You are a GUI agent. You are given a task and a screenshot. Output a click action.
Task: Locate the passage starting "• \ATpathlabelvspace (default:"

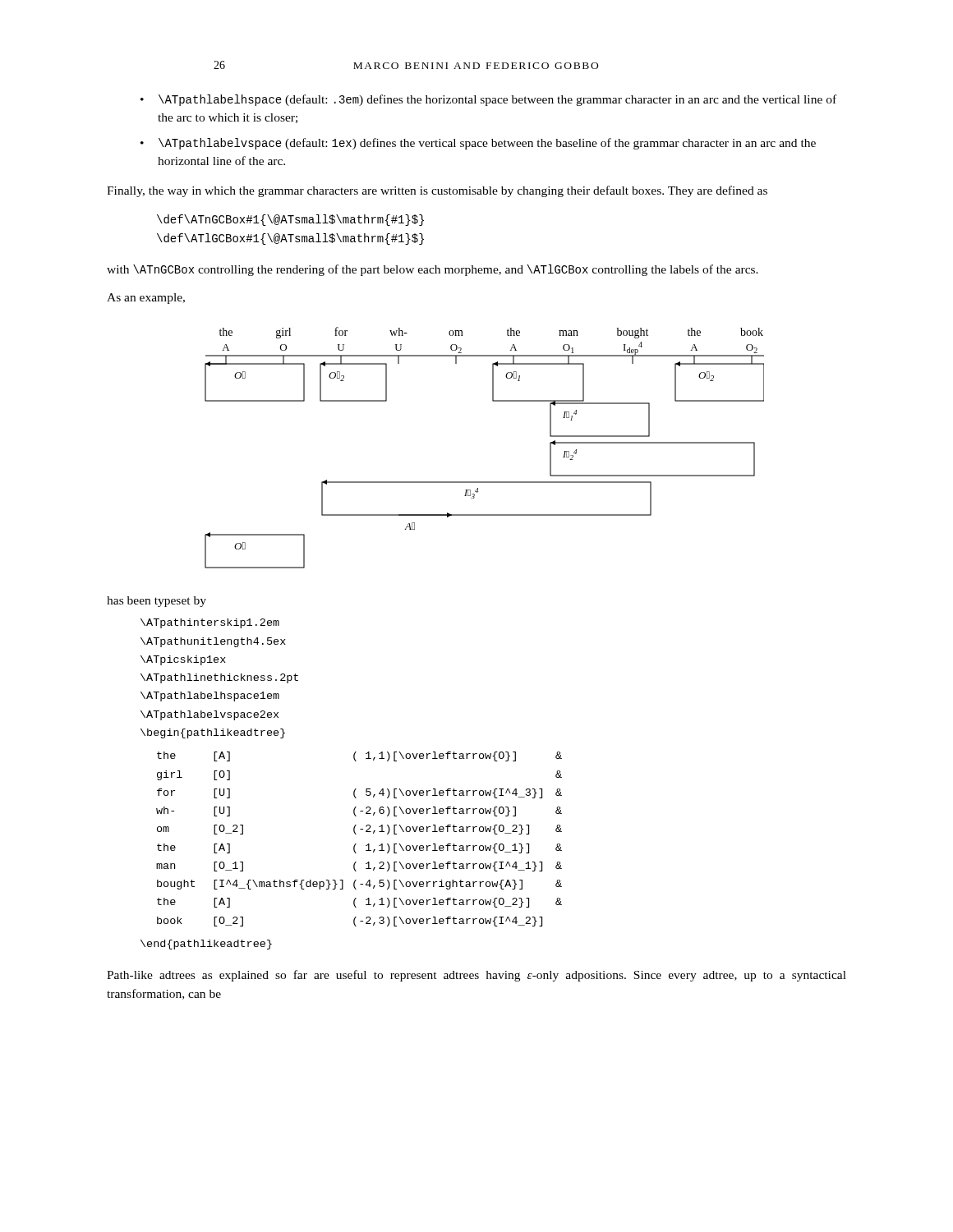(x=493, y=152)
